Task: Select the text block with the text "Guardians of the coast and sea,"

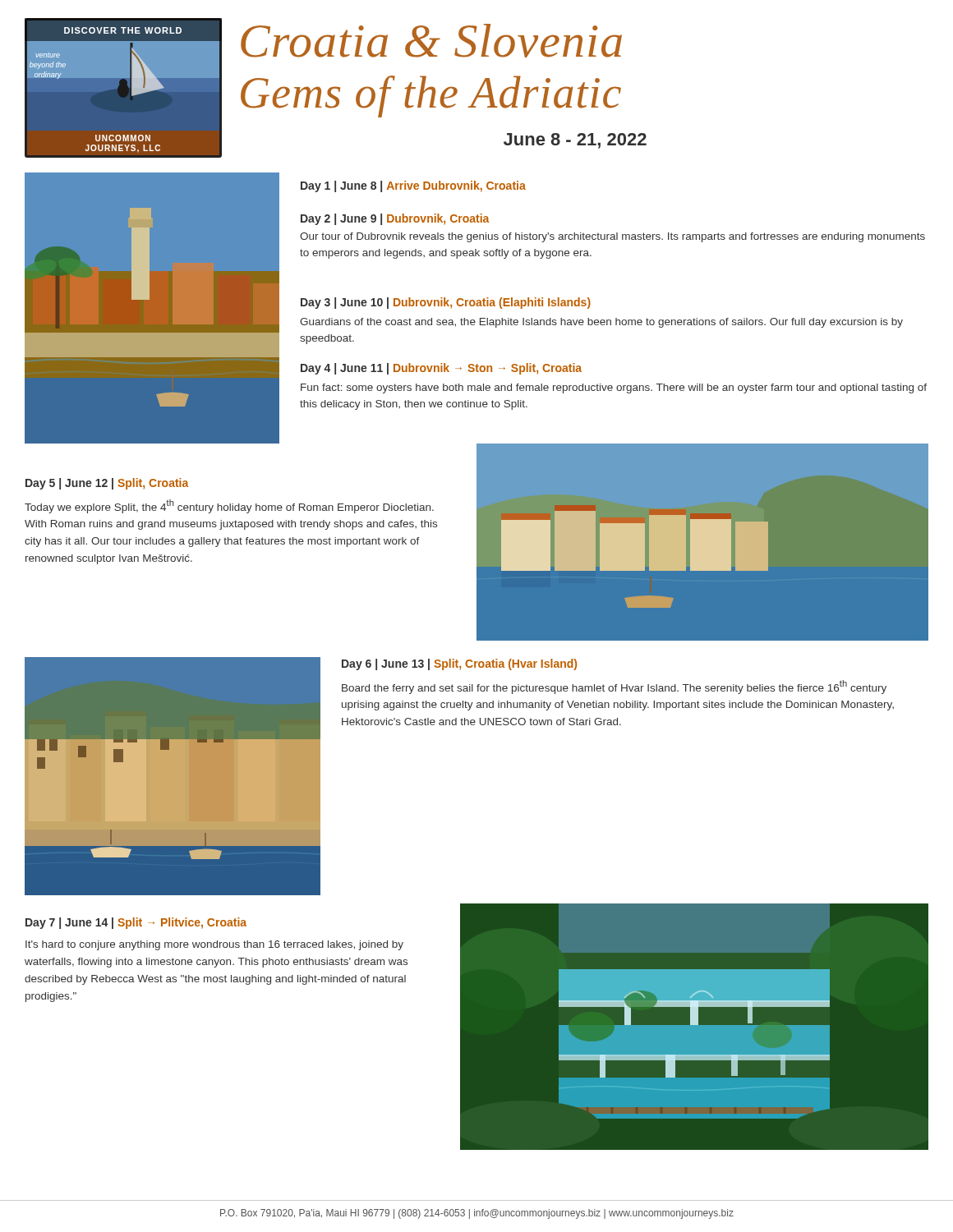Action: click(x=614, y=330)
